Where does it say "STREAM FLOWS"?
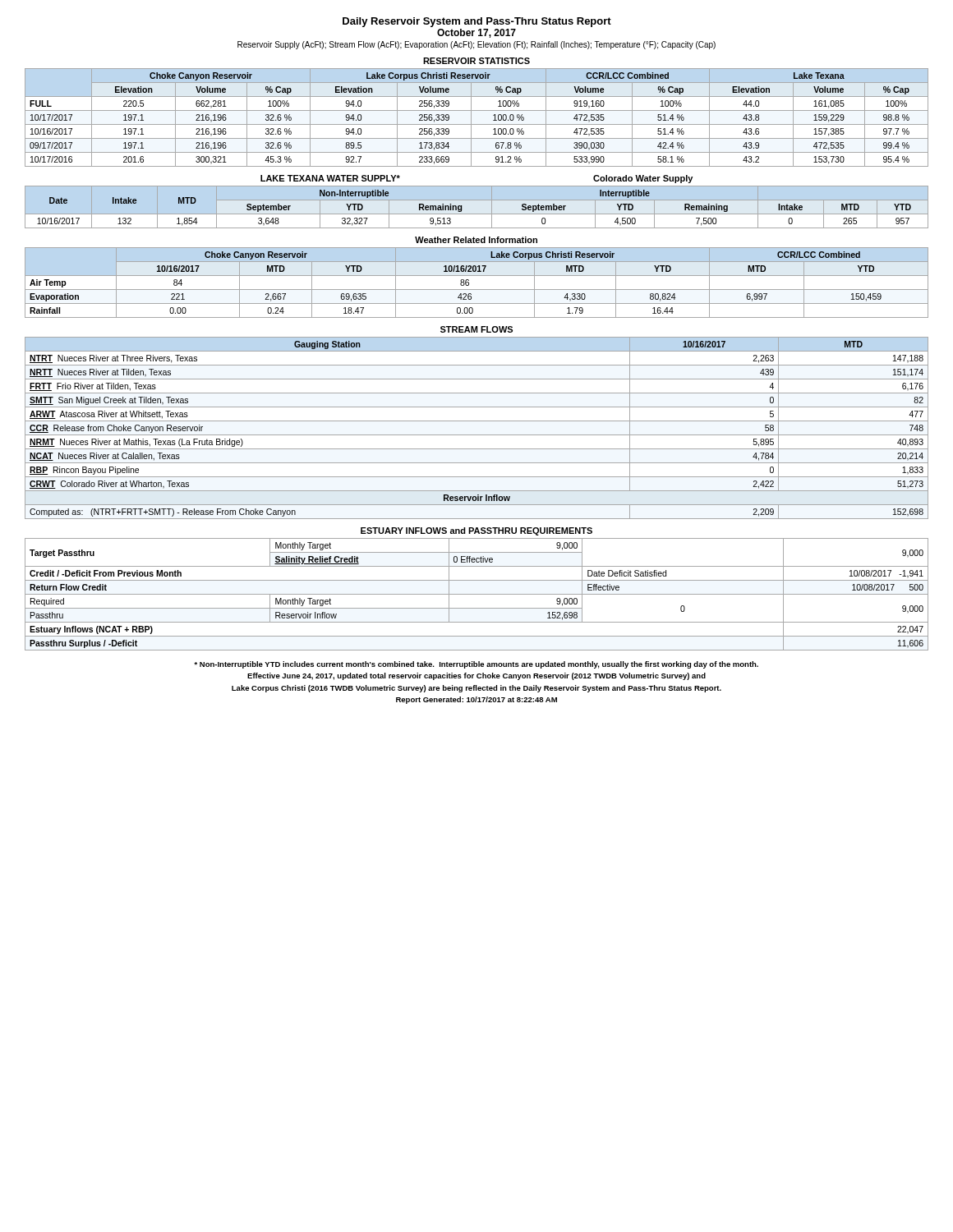The image size is (953, 1232). coord(476,329)
